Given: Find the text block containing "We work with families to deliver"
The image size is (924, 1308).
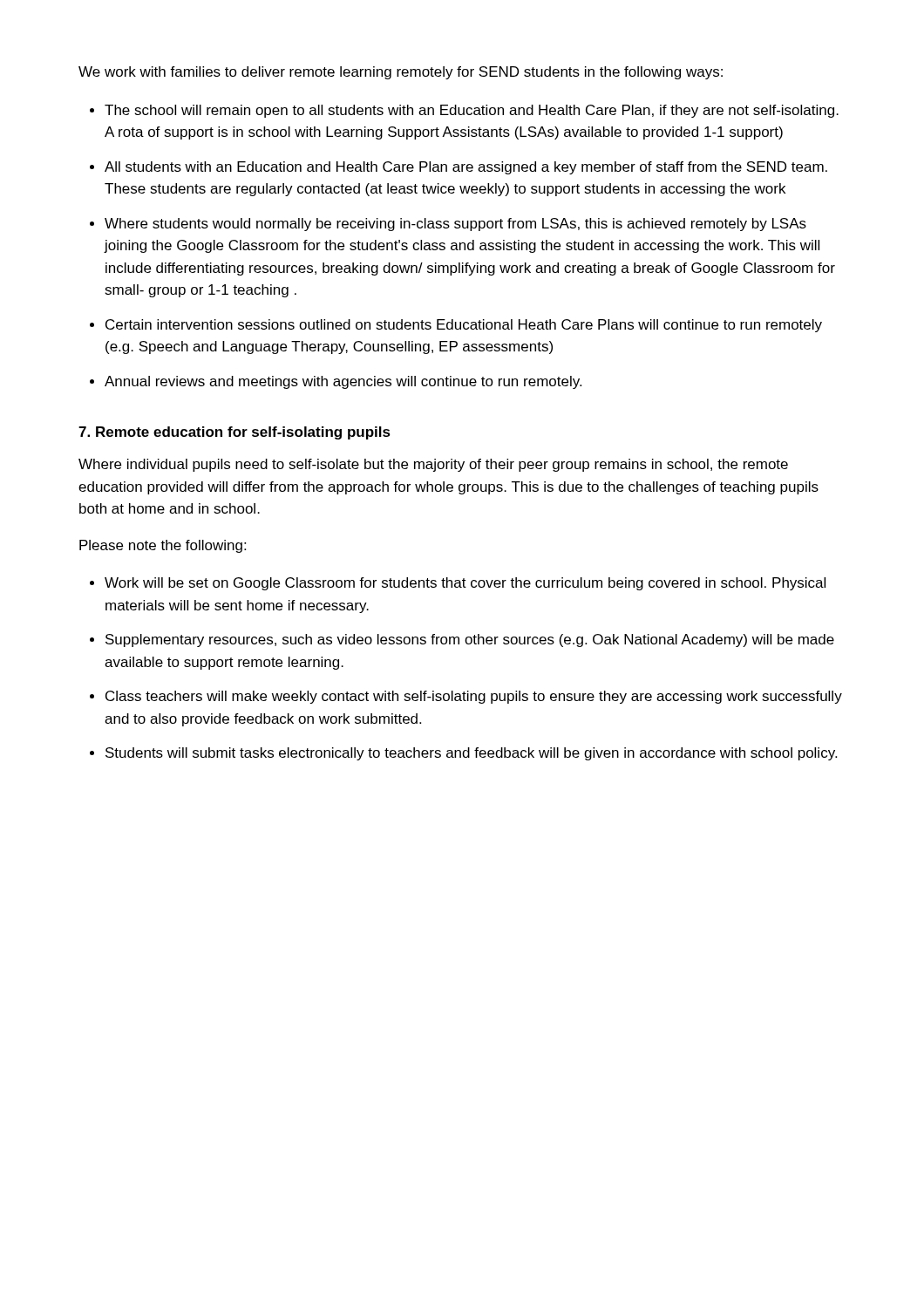Looking at the screenshot, I should click(401, 72).
